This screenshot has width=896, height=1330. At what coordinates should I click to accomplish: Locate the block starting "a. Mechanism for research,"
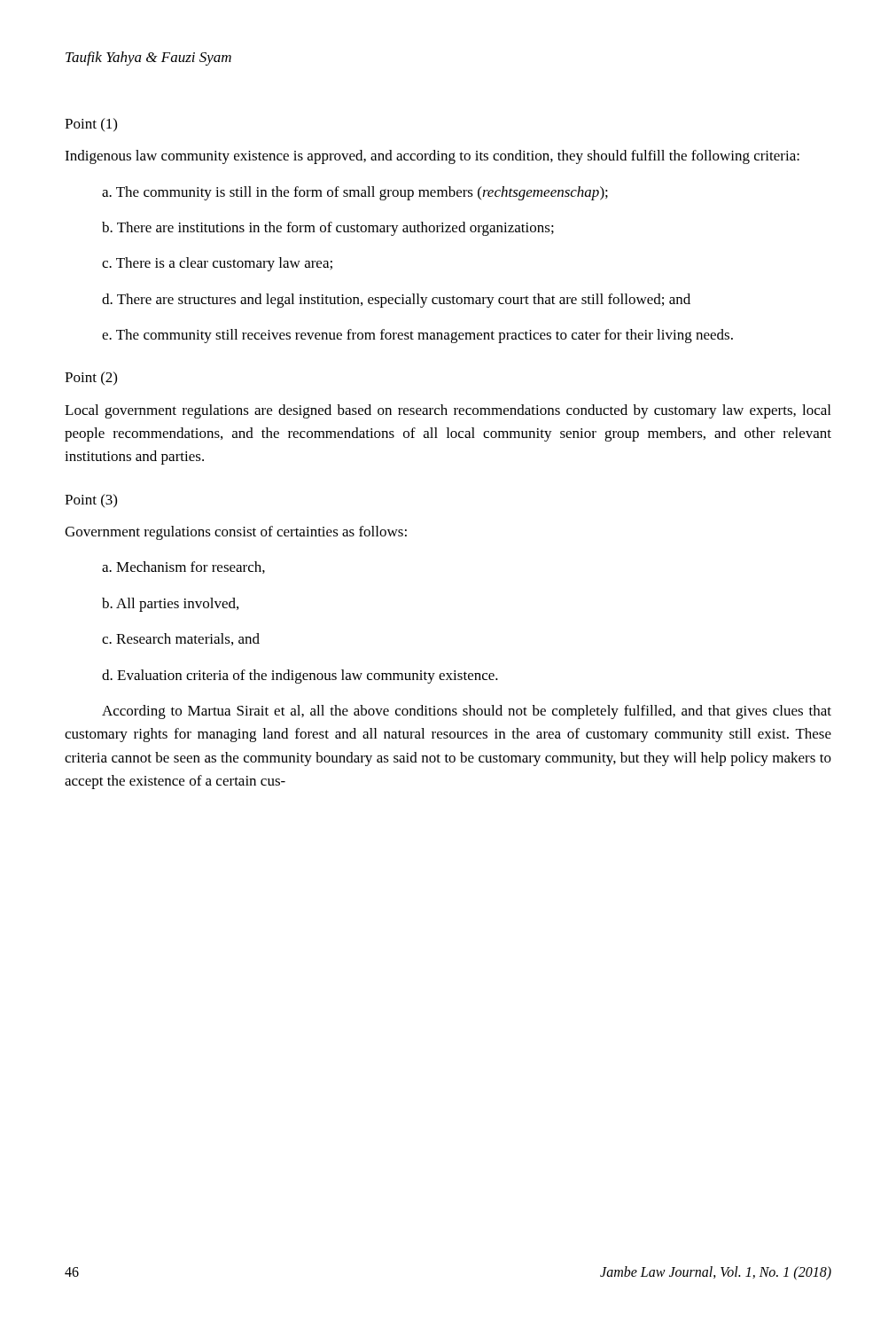(184, 567)
